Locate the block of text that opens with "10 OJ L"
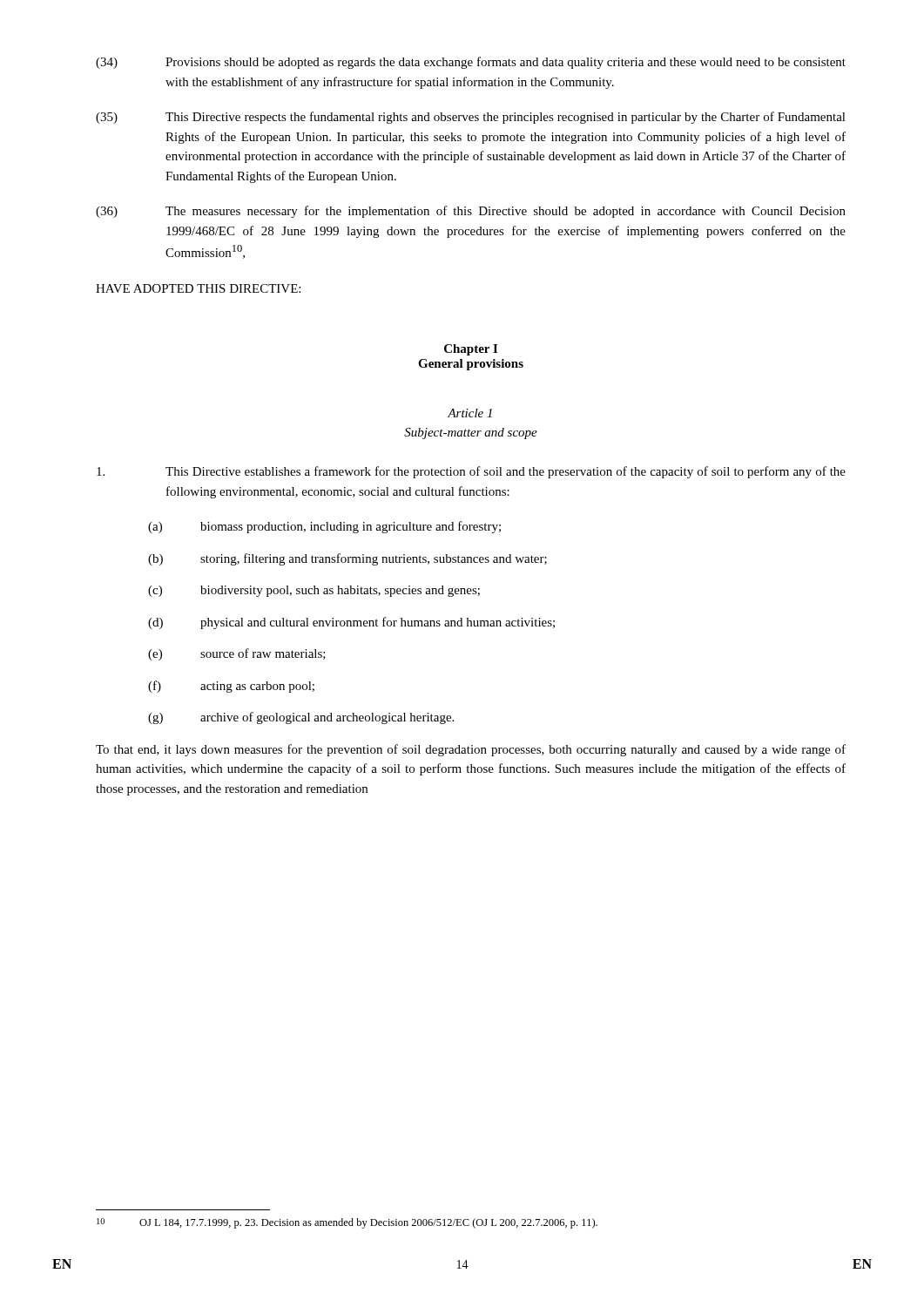Viewport: 924px width, 1307px height. [471, 1225]
